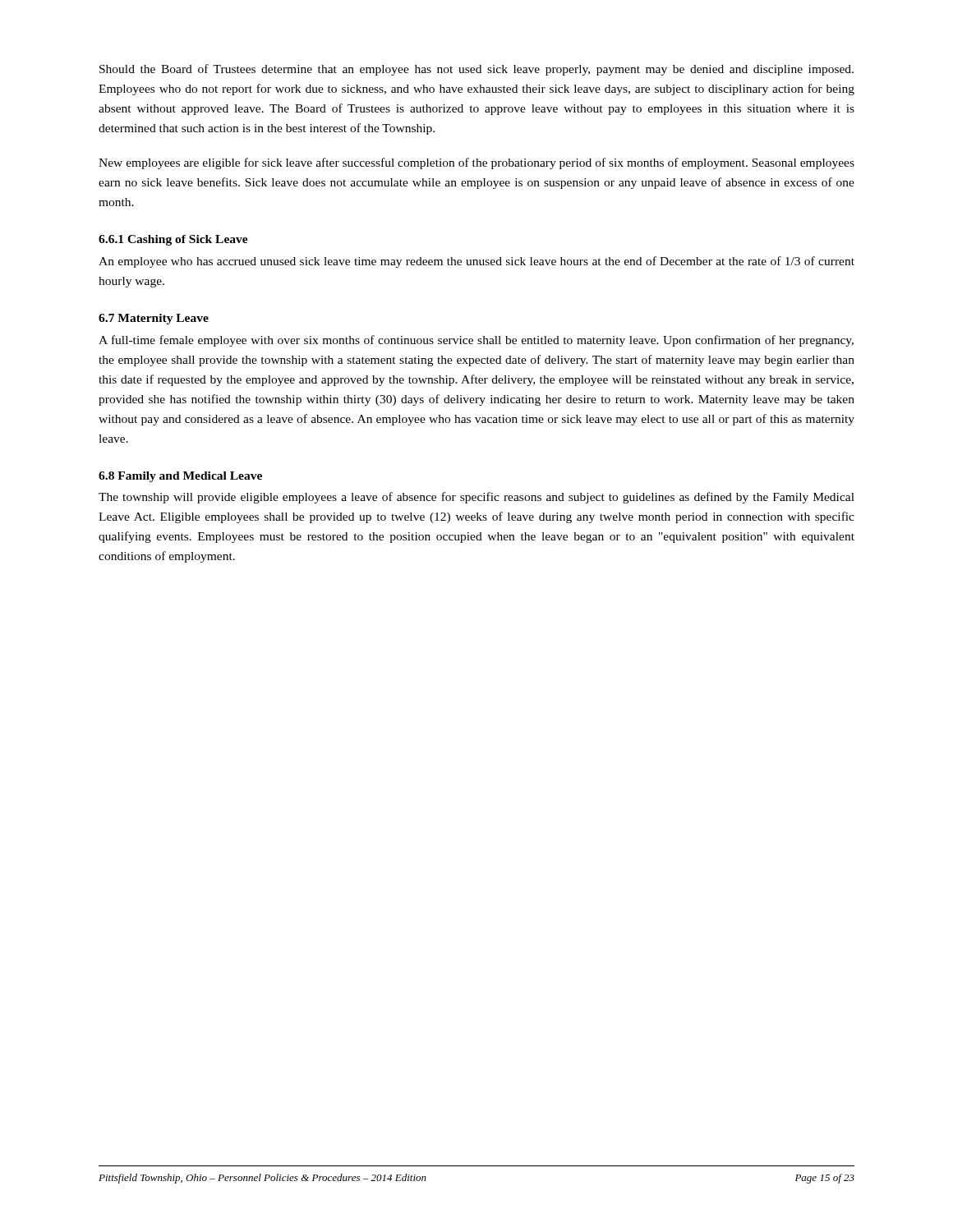Screen dimensions: 1232x953
Task: Find the text block with the text "New employees are eligible for sick leave"
Action: (476, 182)
